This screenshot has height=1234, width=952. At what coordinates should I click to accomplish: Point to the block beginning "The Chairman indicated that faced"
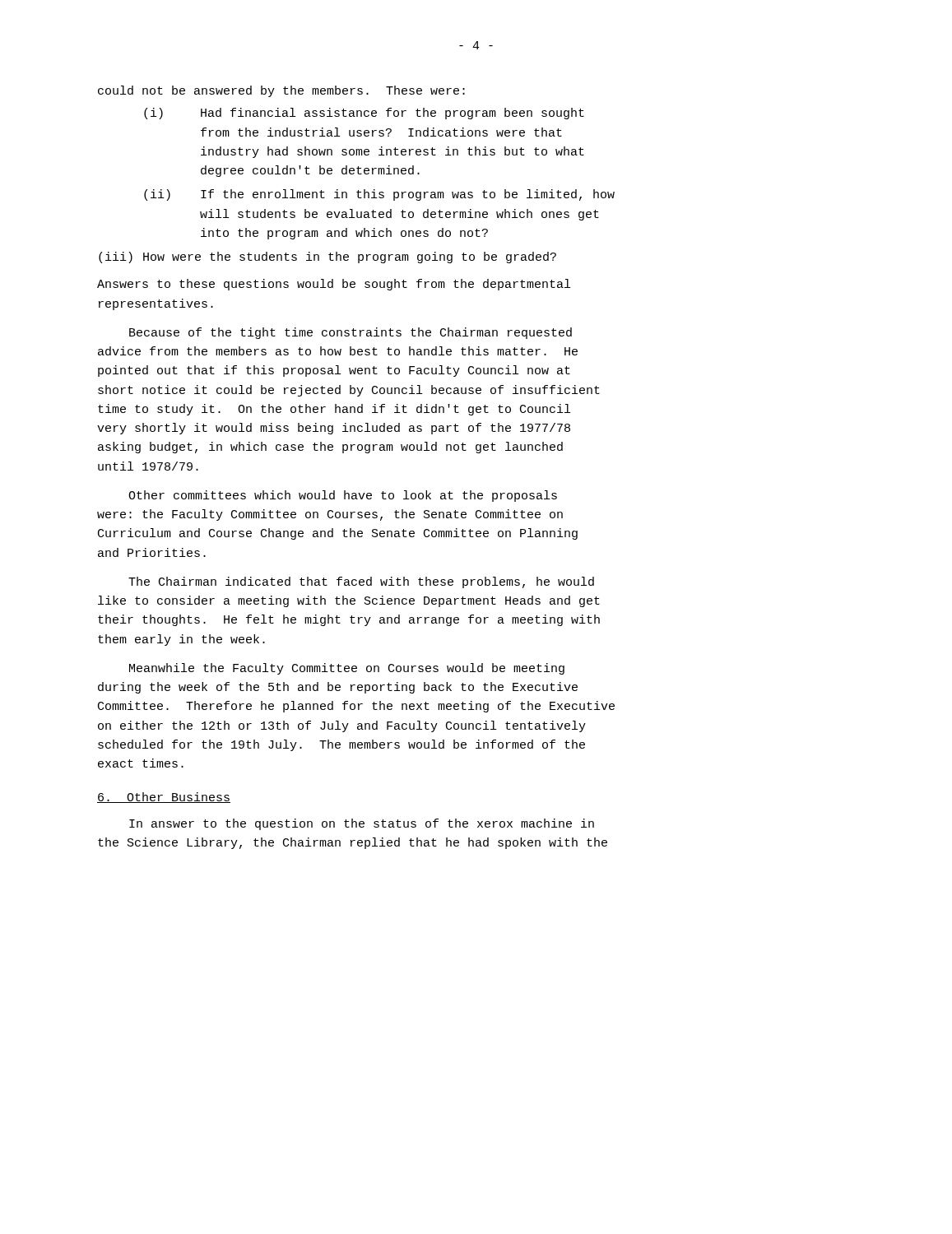pyautogui.click(x=349, y=611)
